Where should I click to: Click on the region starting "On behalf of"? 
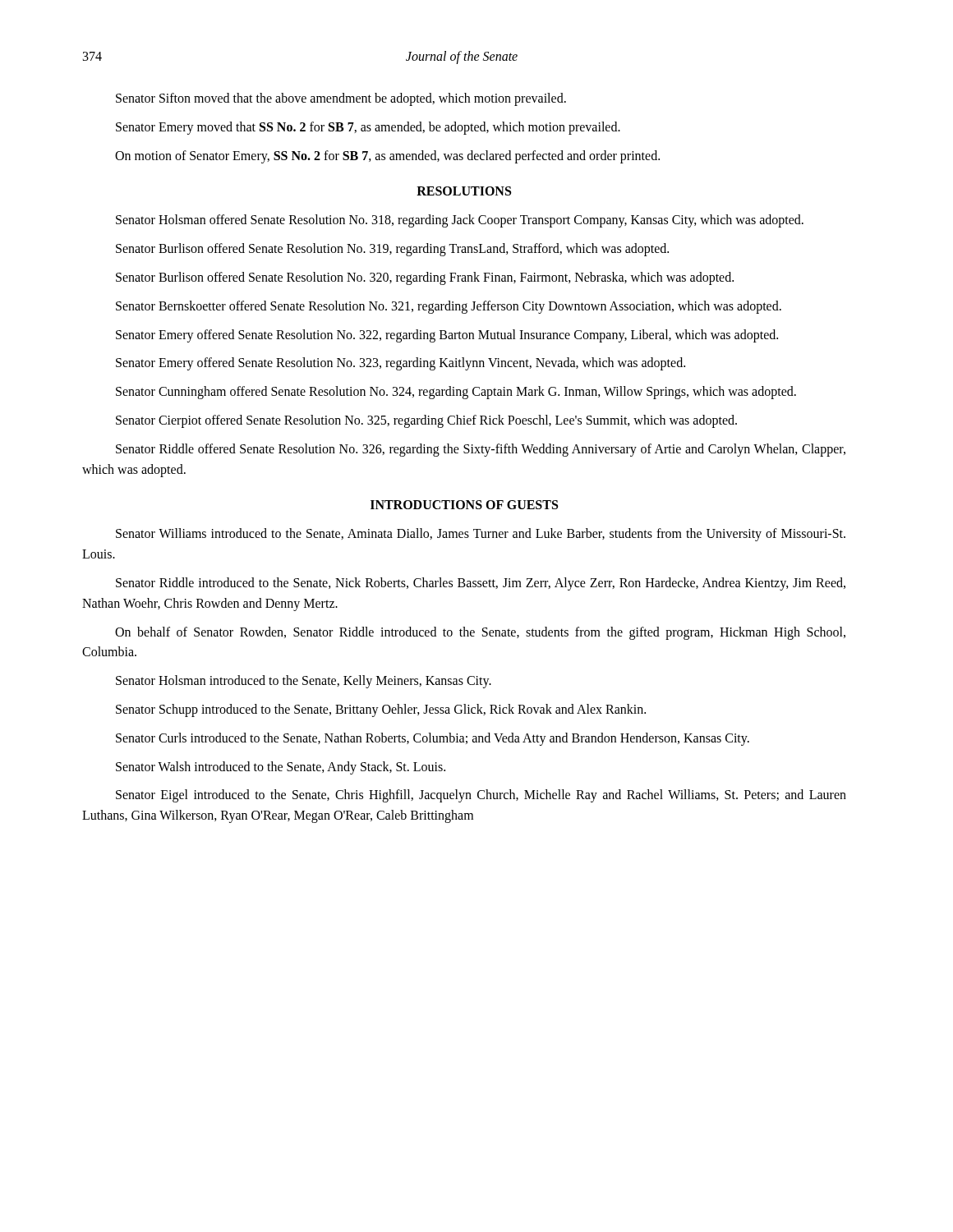[464, 642]
